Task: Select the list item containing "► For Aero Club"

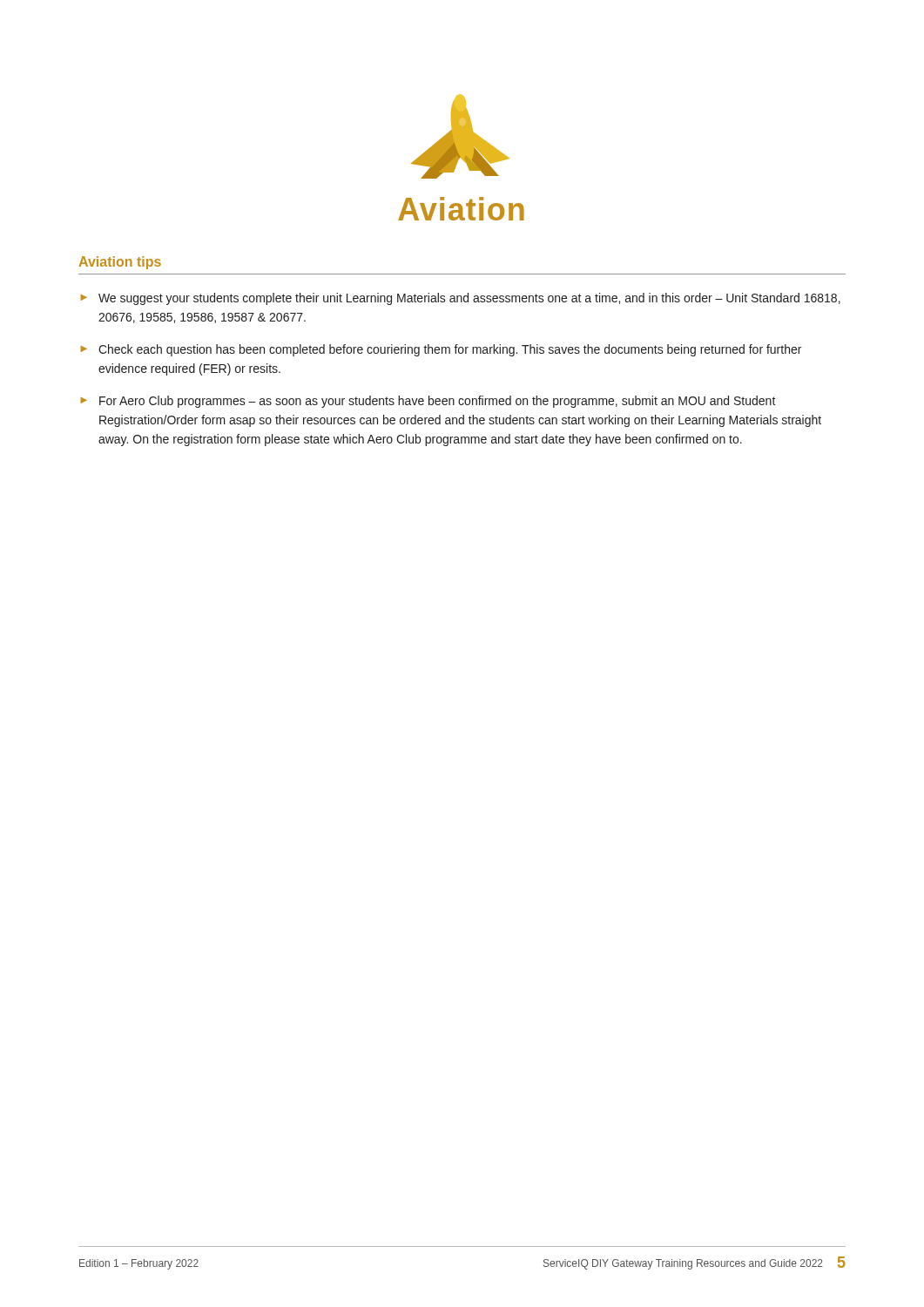Action: (462, 420)
